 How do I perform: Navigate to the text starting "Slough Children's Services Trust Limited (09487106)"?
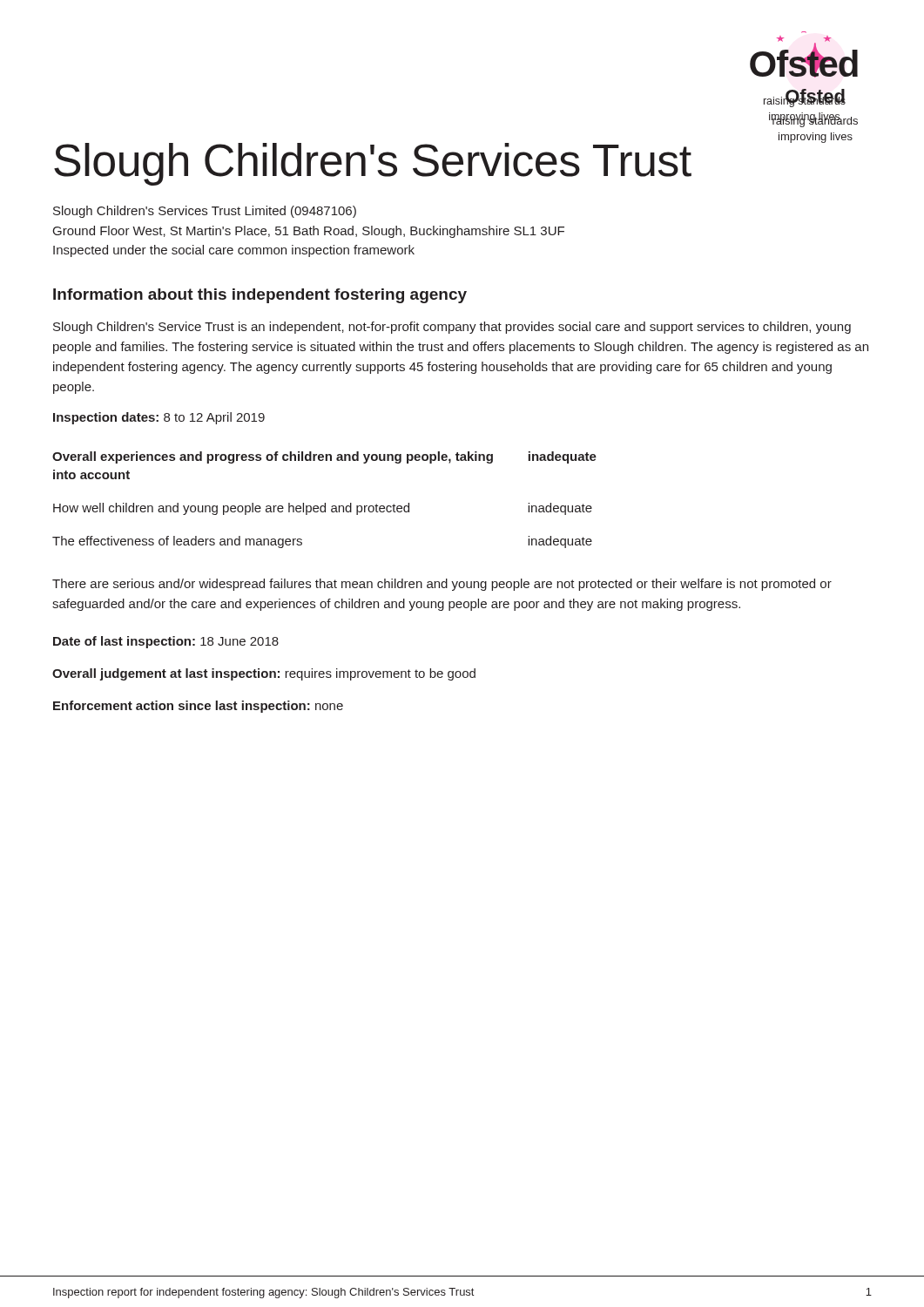[309, 230]
